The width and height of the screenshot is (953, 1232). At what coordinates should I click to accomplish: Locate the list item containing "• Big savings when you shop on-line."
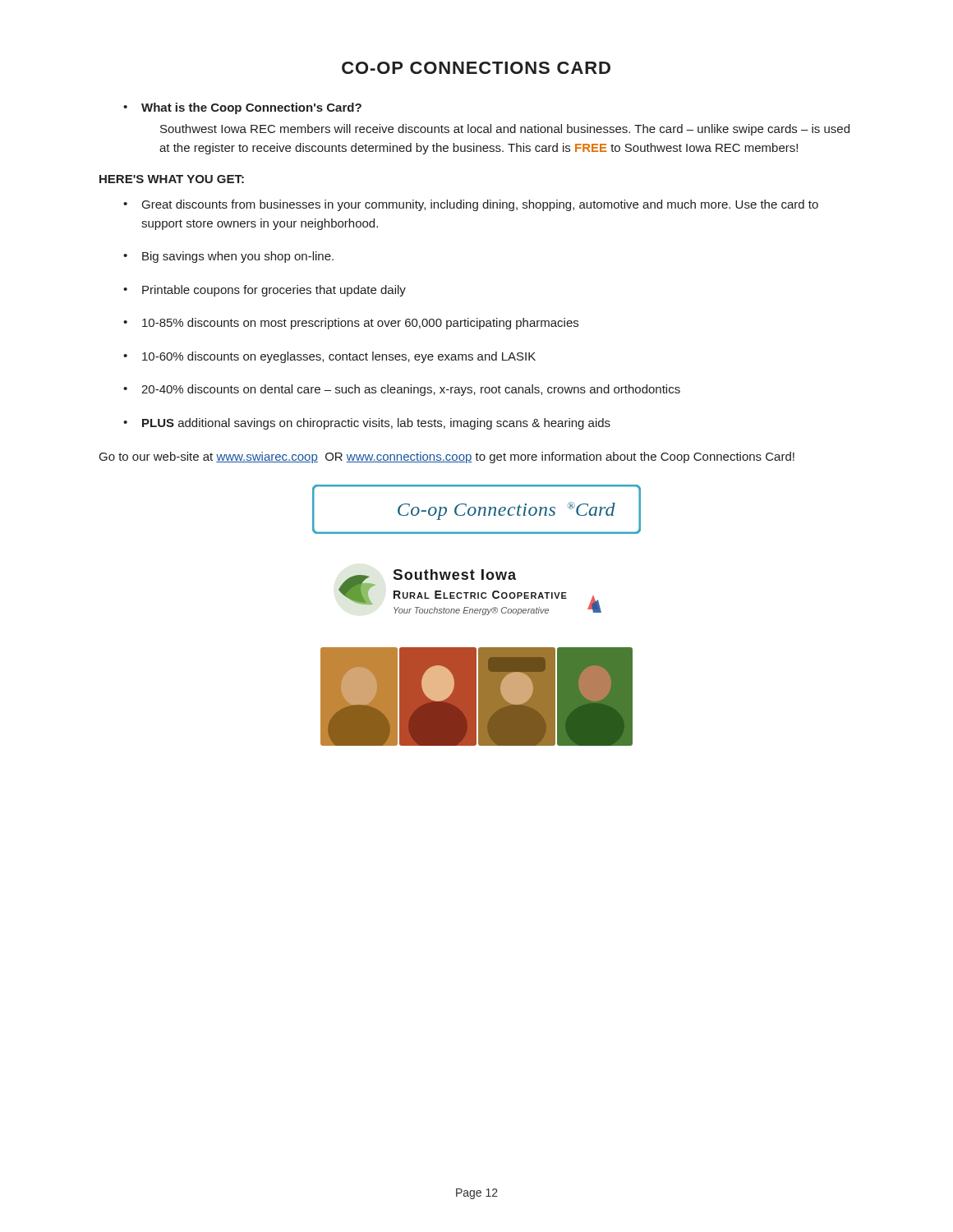coord(228,257)
